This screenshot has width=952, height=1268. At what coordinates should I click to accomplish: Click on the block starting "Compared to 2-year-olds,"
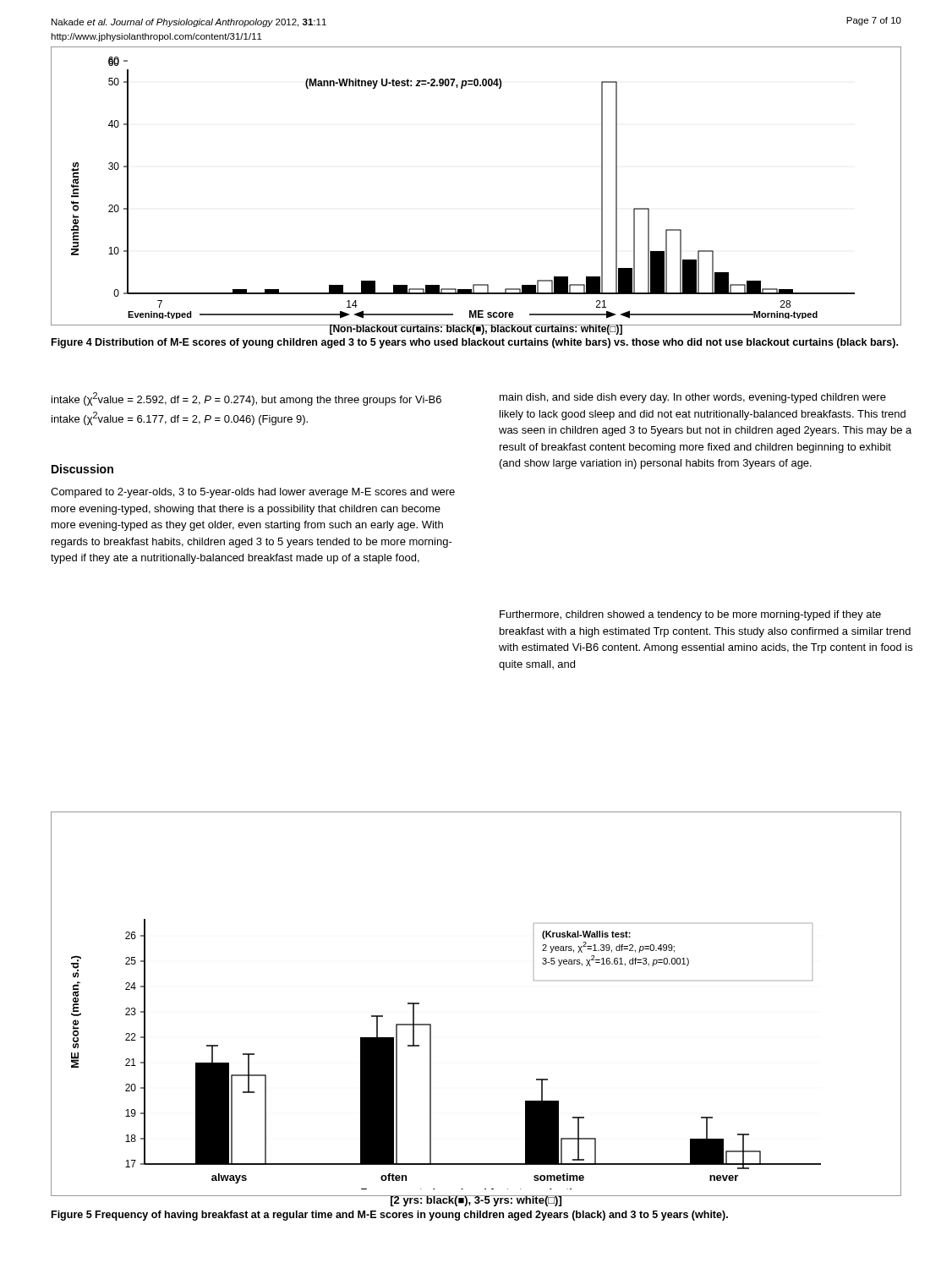253,525
